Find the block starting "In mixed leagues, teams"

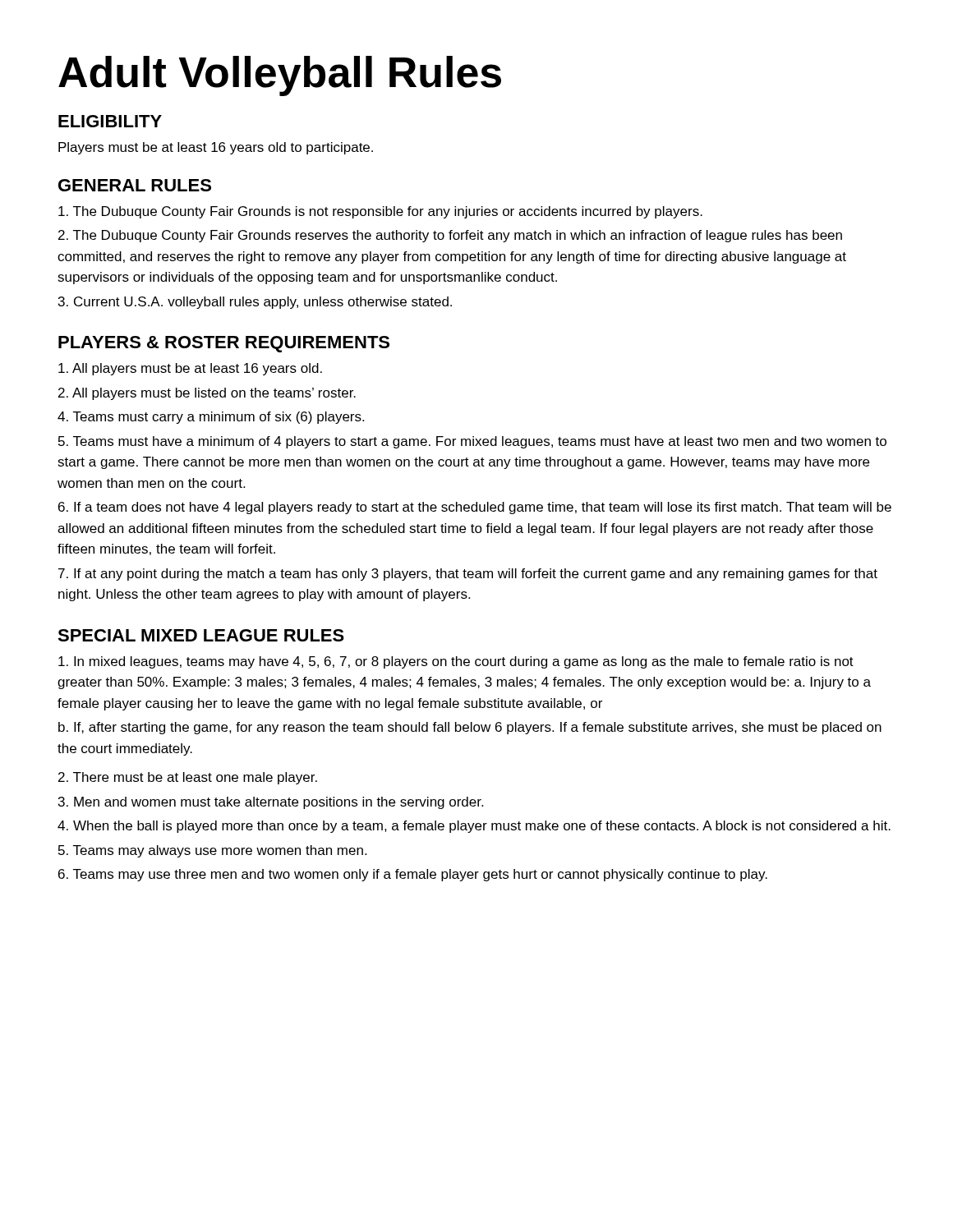[464, 682]
